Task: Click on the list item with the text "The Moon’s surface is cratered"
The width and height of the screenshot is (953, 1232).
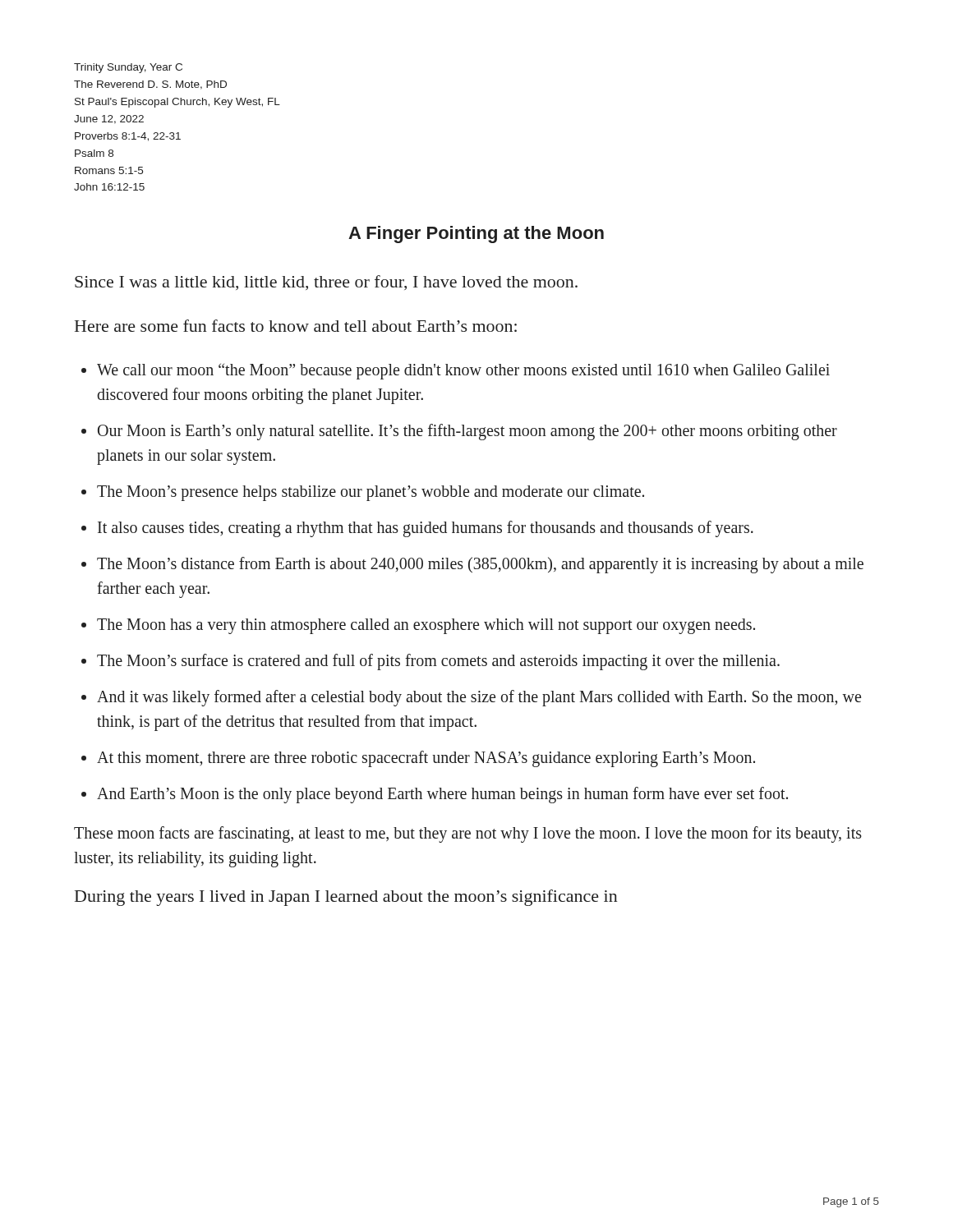Action: click(x=439, y=660)
